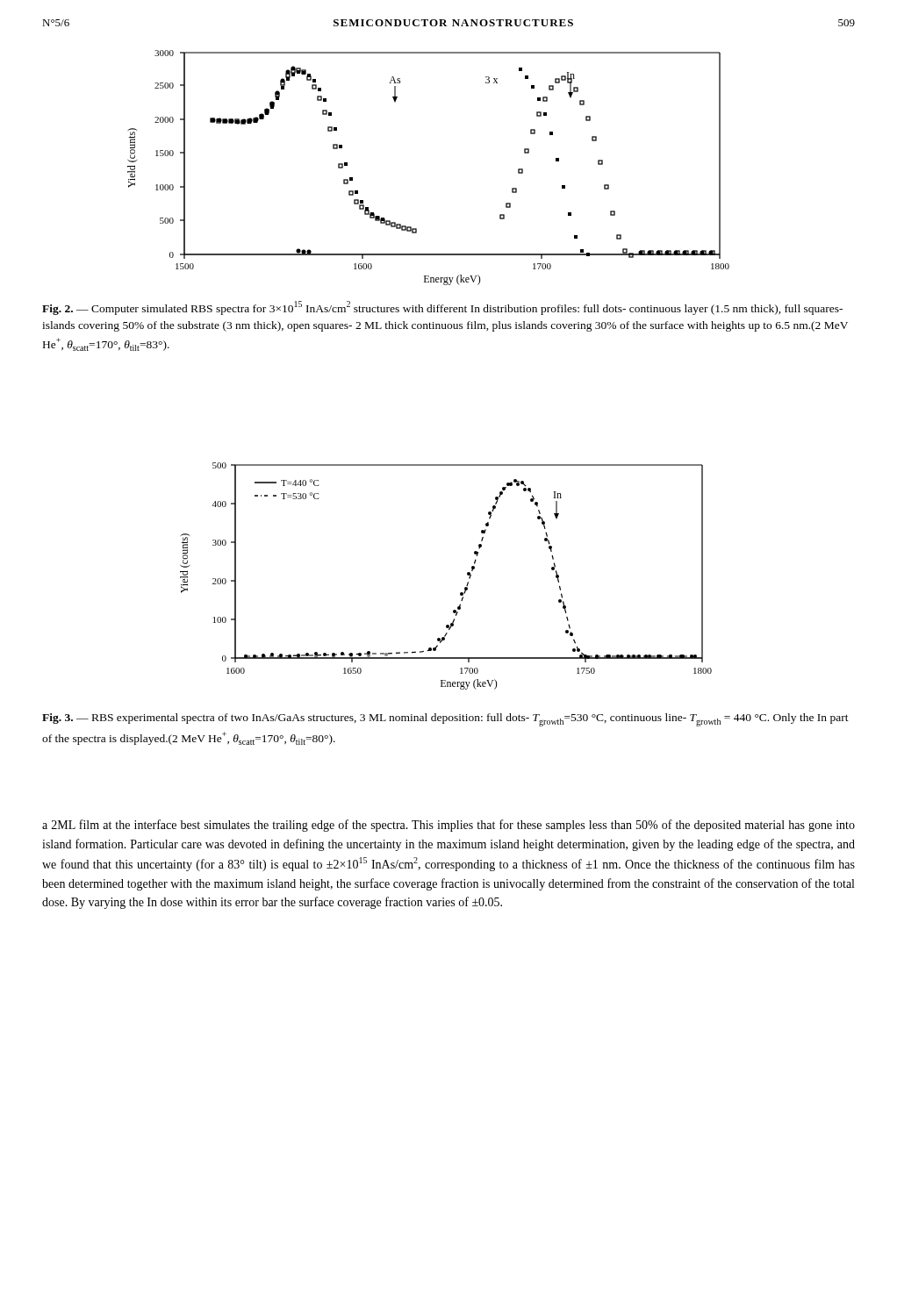Click on the text block starting "Fig. 2. — Computer simulated RBS spectra for"
897x1316 pixels.
445,326
